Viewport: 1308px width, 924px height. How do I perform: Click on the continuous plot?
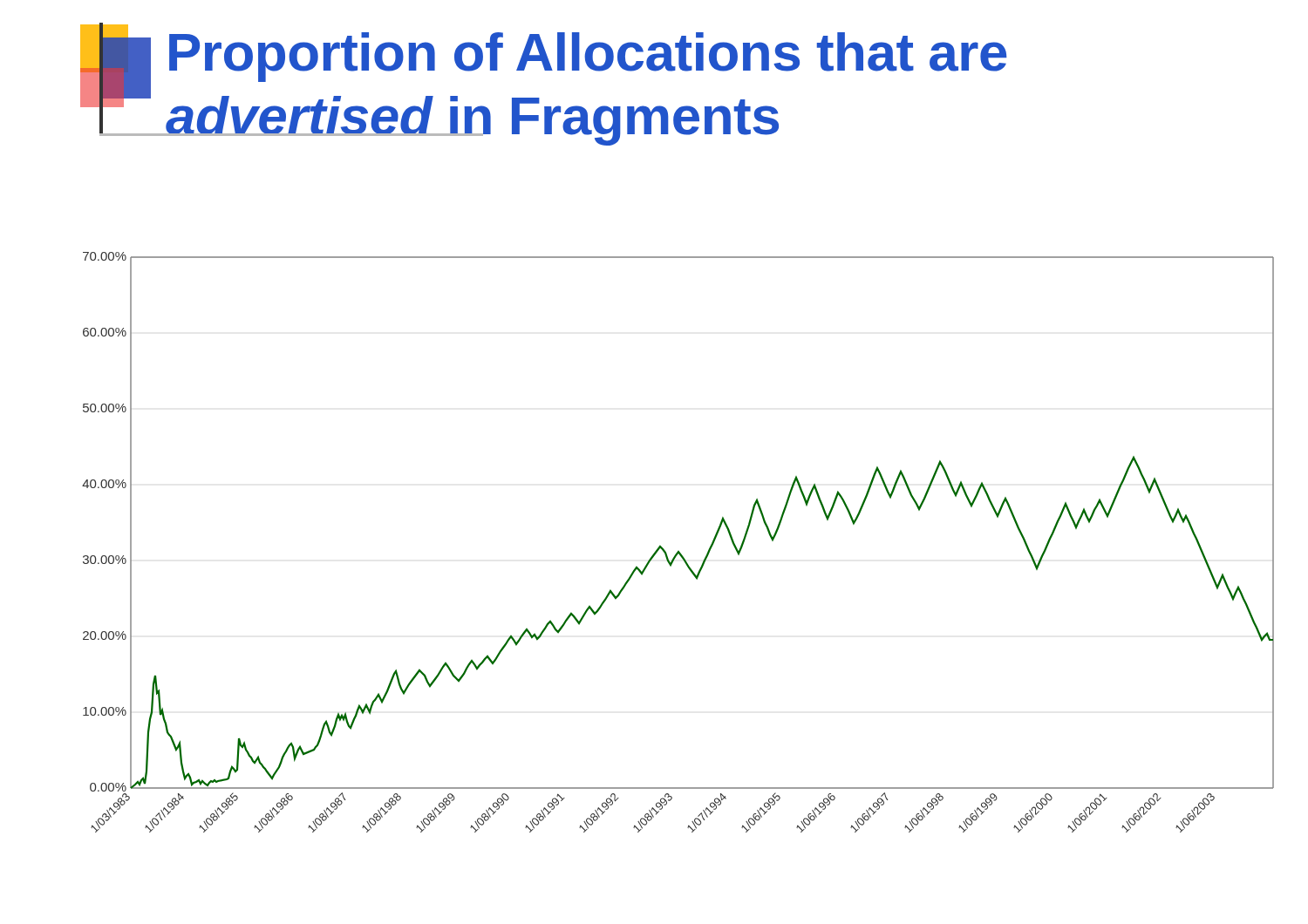click(671, 575)
